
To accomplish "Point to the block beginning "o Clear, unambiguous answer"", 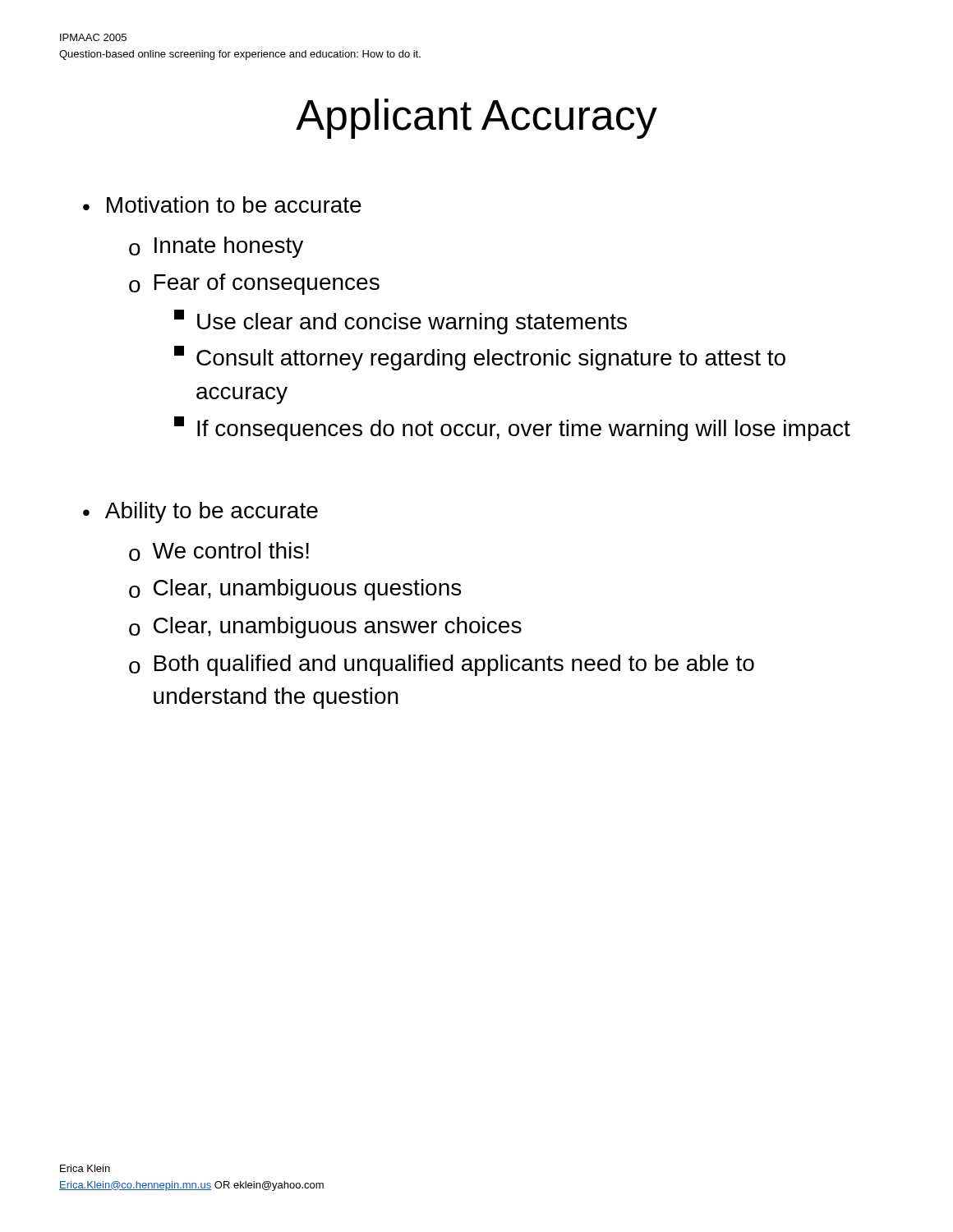I will click(x=325, y=627).
